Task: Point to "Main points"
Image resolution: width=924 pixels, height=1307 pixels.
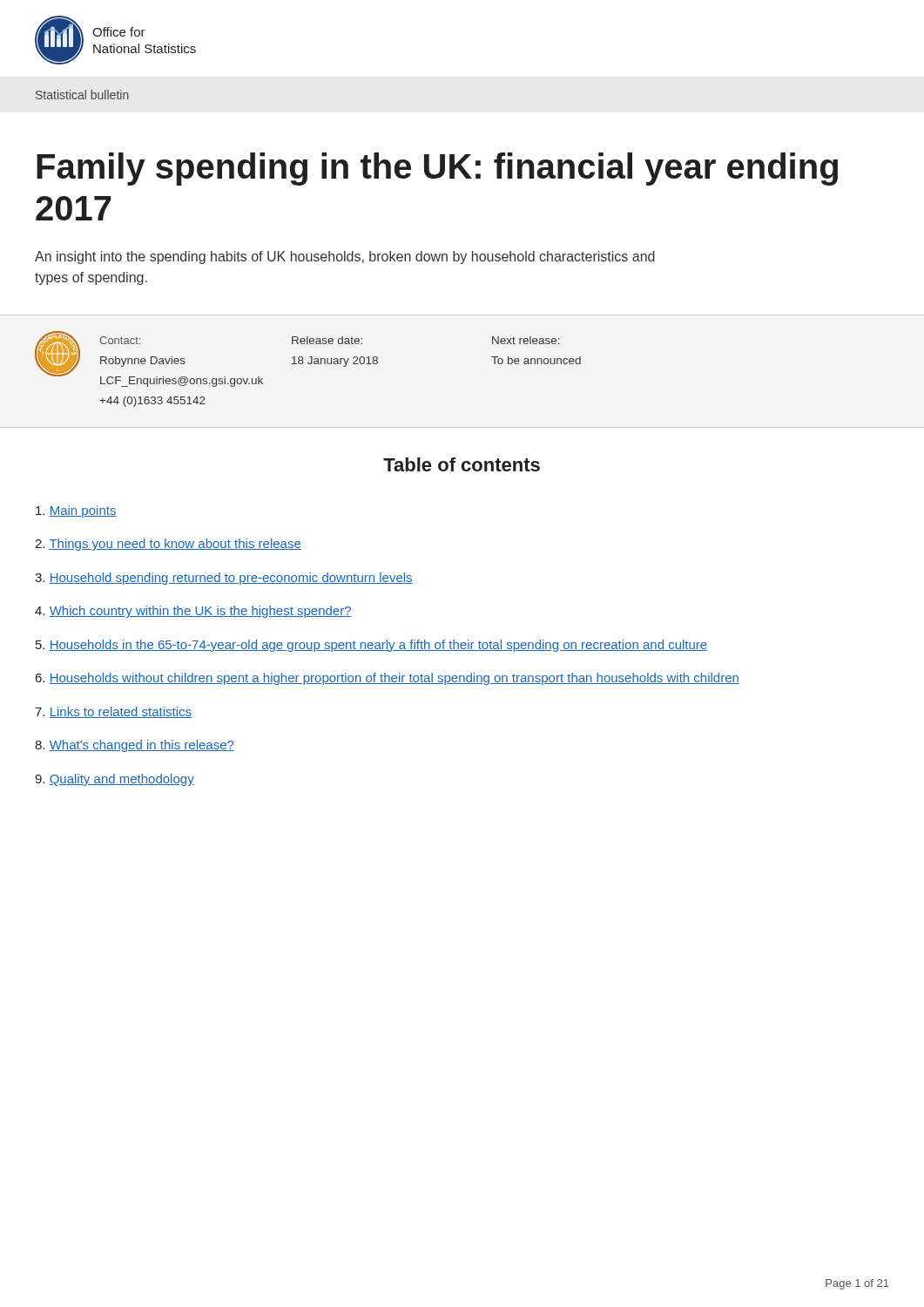Action: (75, 510)
